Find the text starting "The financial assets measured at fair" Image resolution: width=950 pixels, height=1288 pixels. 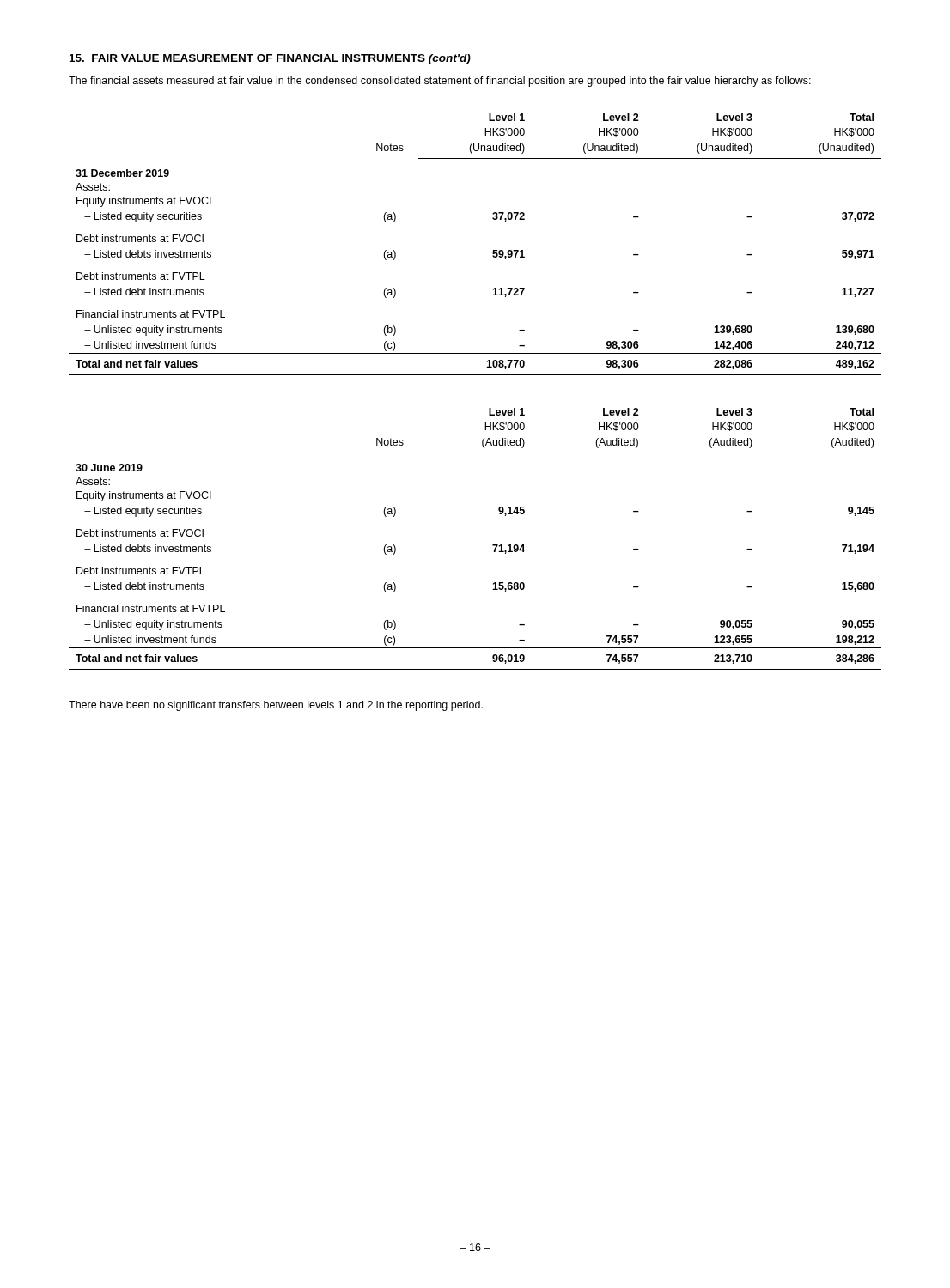click(440, 81)
